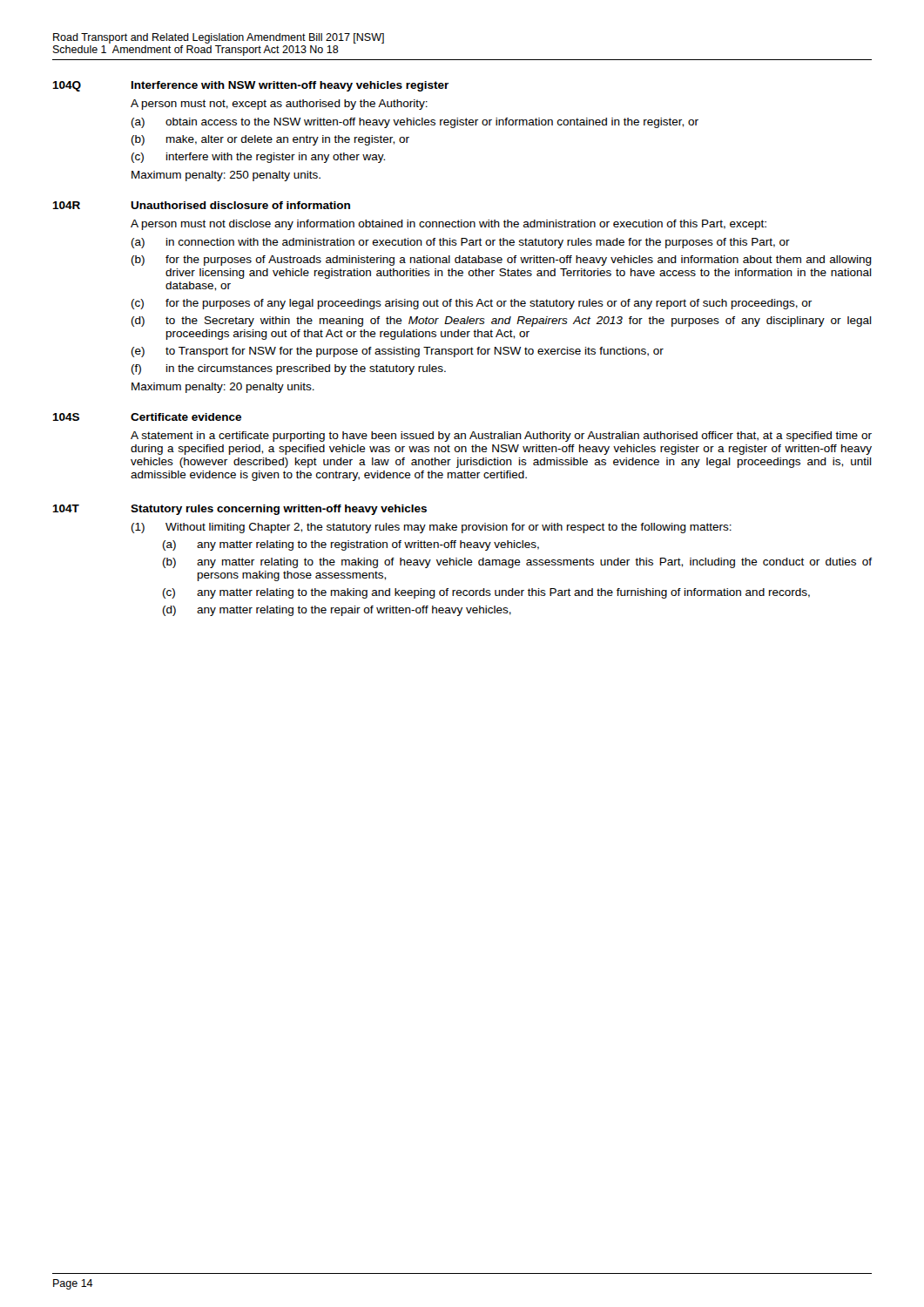Point to the text starting "(1) Without limiting Chapter 2, the statutory"
The image size is (924, 1307).
point(501,527)
